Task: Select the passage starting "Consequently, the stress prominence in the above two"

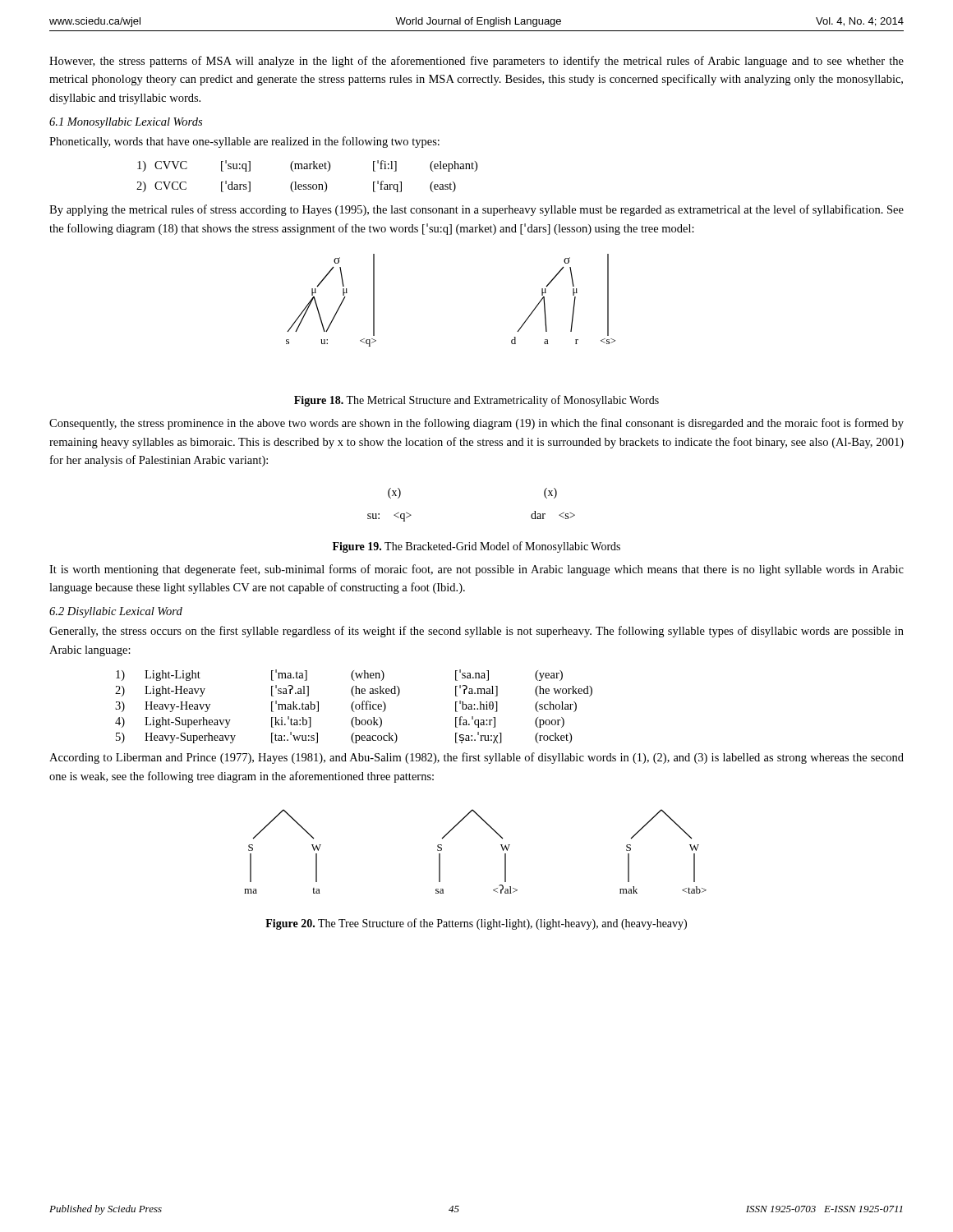Action: click(x=476, y=442)
